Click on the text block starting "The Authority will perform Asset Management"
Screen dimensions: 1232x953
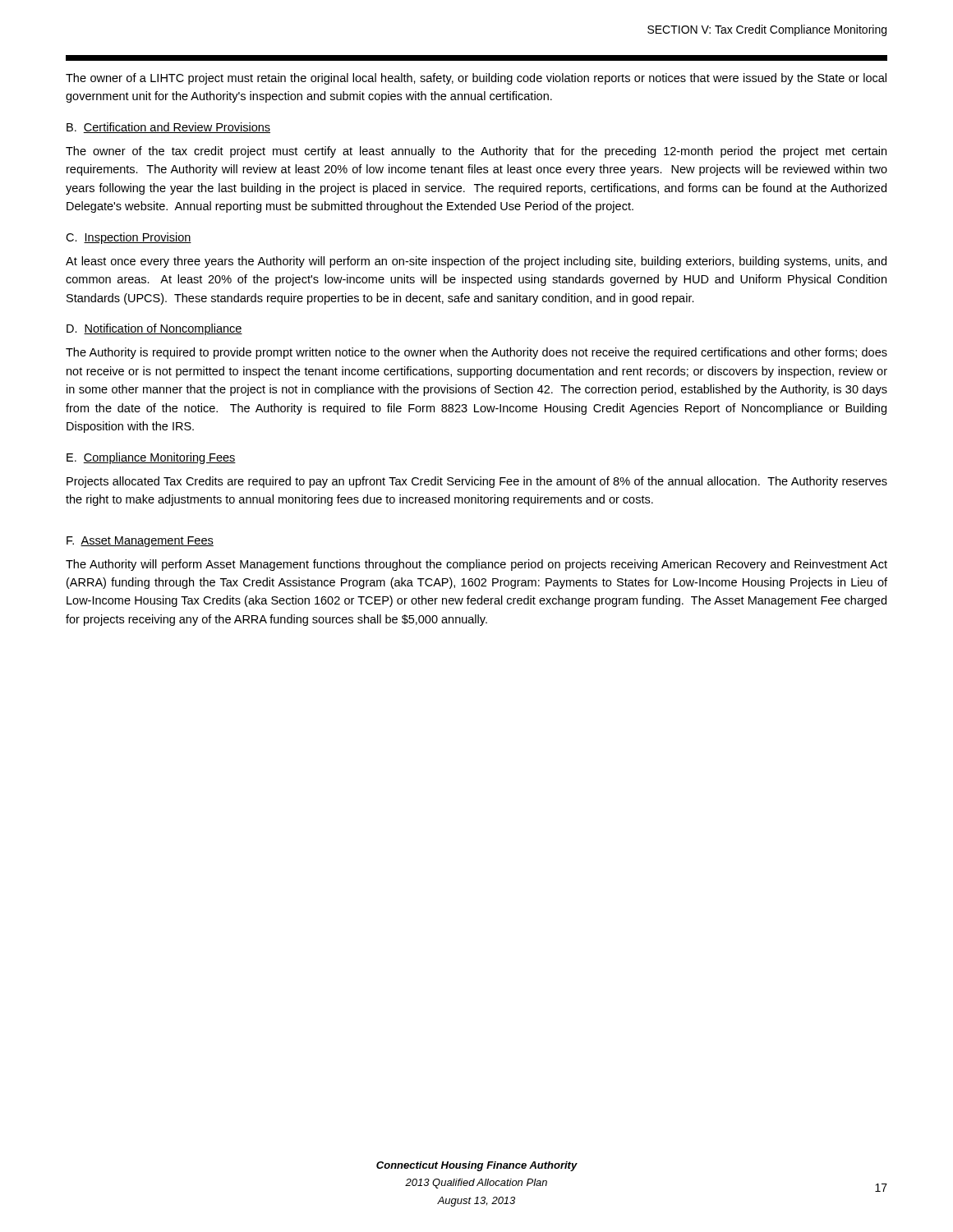coord(476,591)
